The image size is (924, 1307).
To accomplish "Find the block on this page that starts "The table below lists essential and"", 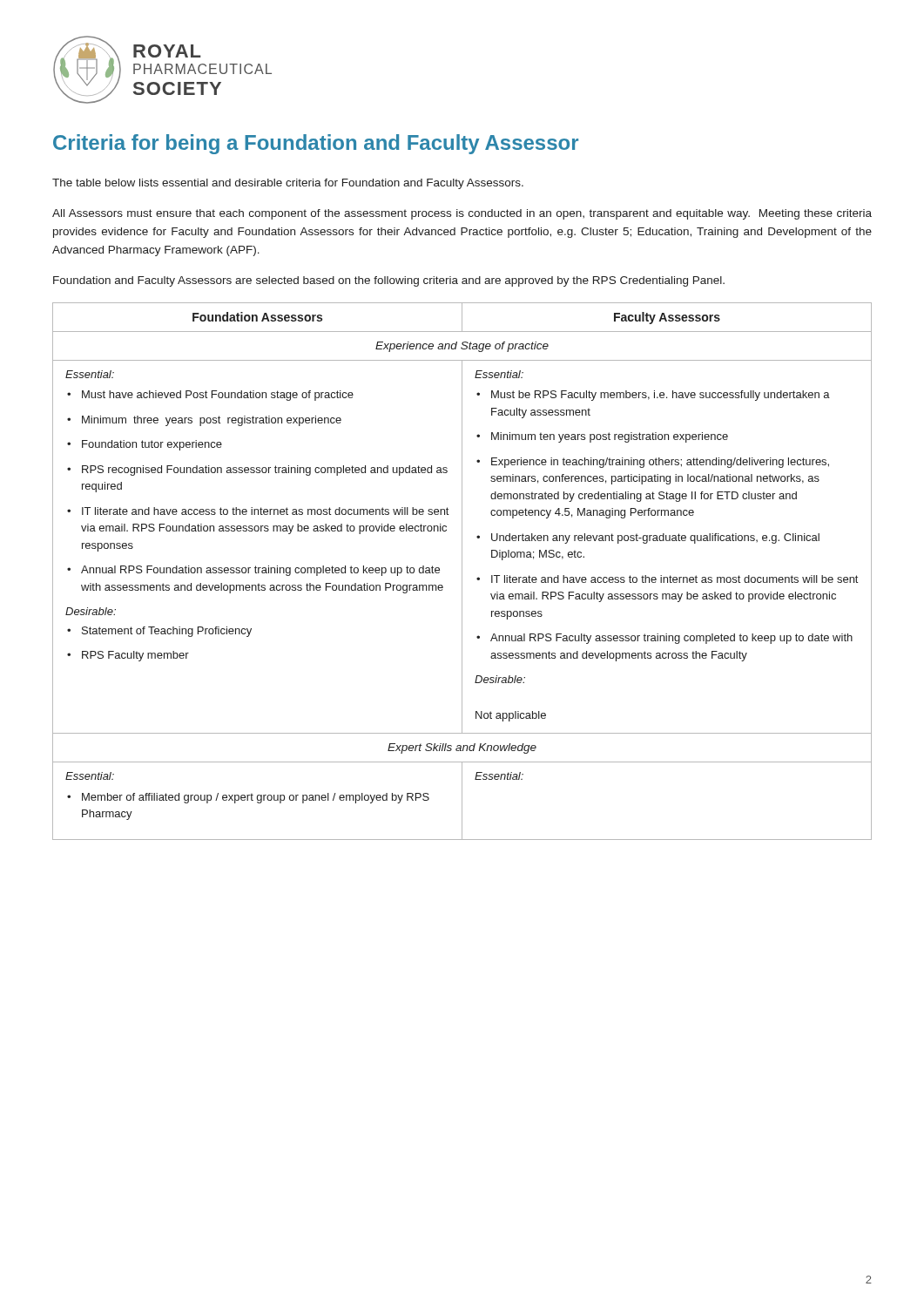I will tap(288, 183).
